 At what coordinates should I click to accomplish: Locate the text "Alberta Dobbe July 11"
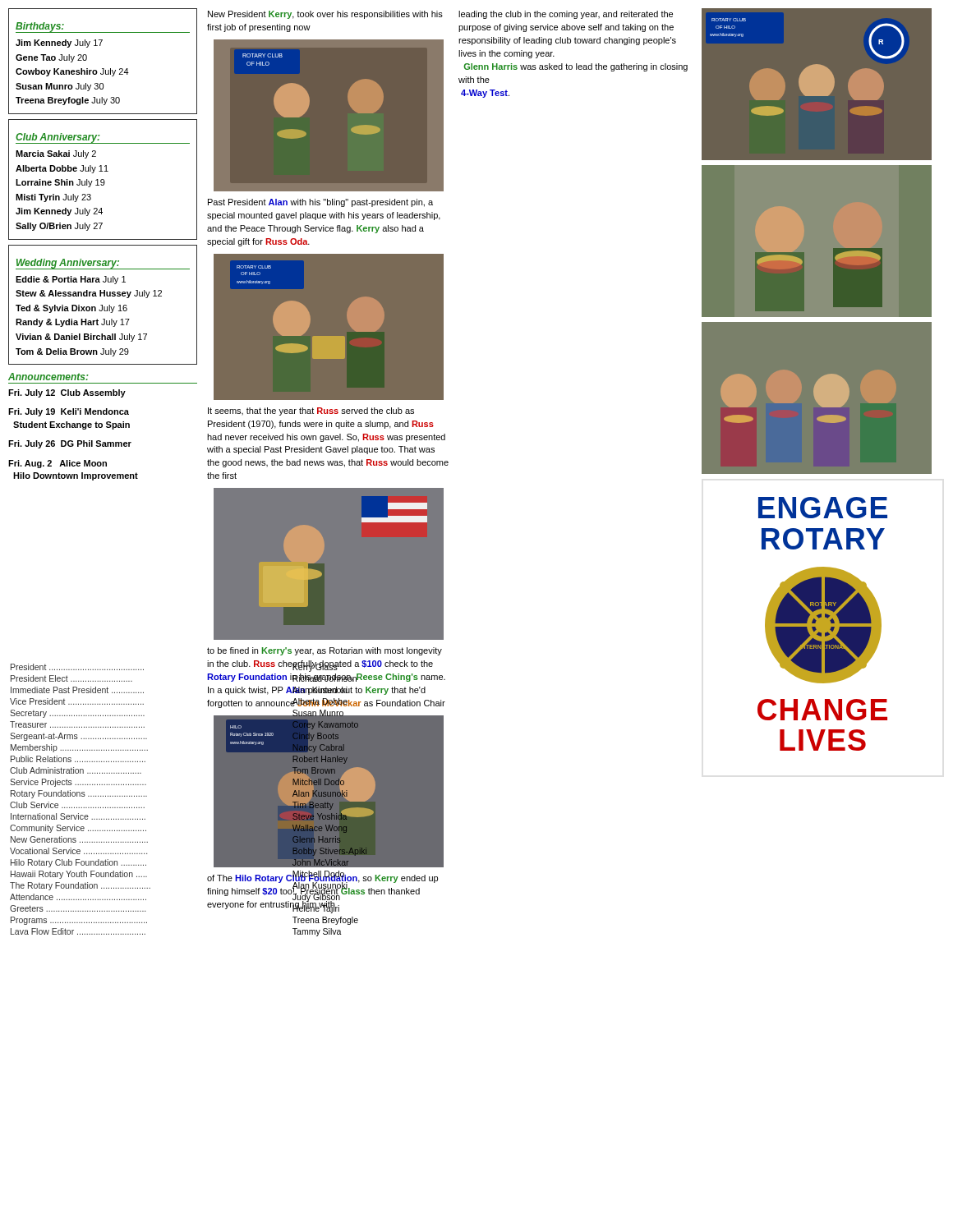point(103,169)
